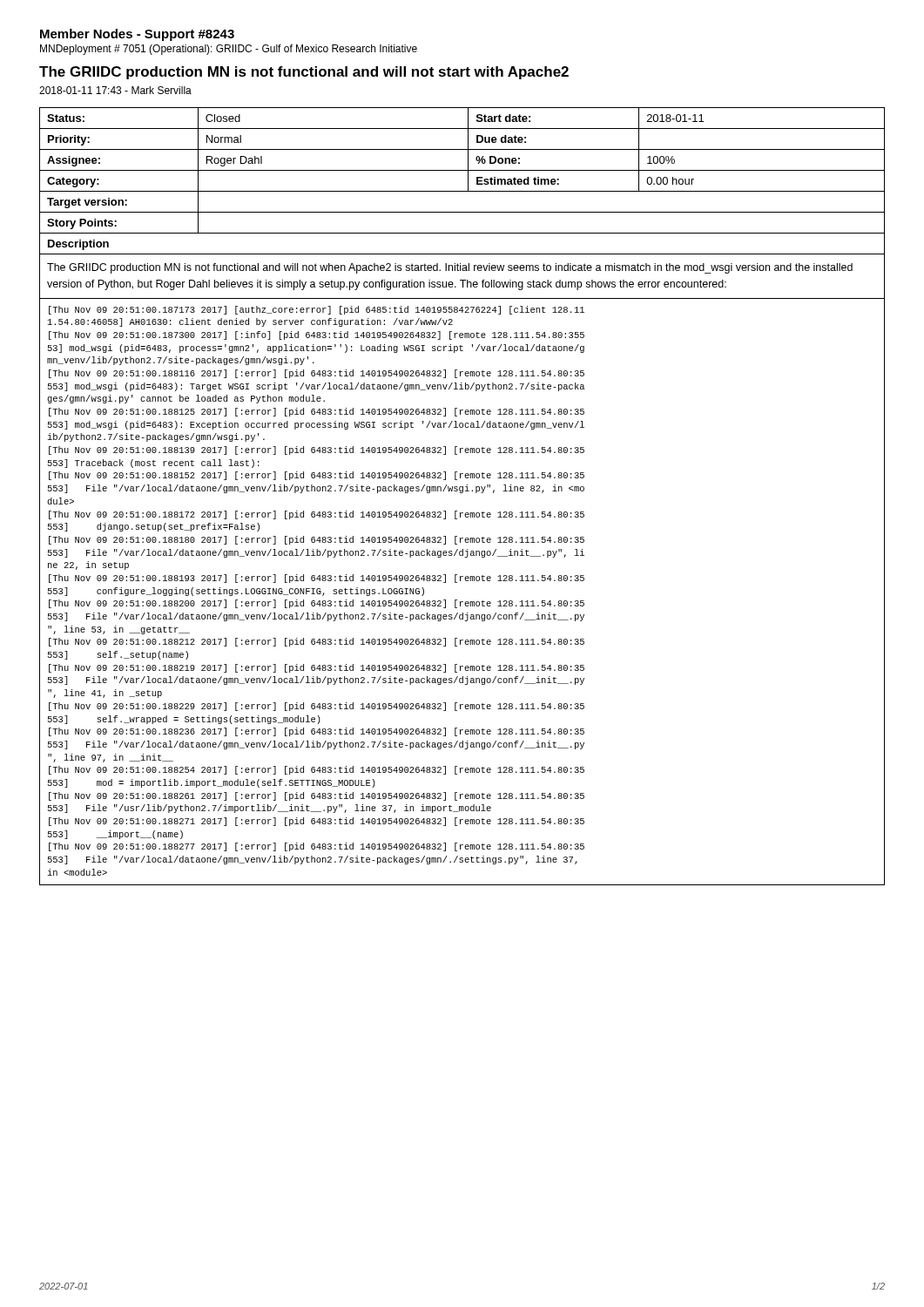Screen dimensions: 1307x924
Task: Find the section header
Action: [x=137, y=34]
